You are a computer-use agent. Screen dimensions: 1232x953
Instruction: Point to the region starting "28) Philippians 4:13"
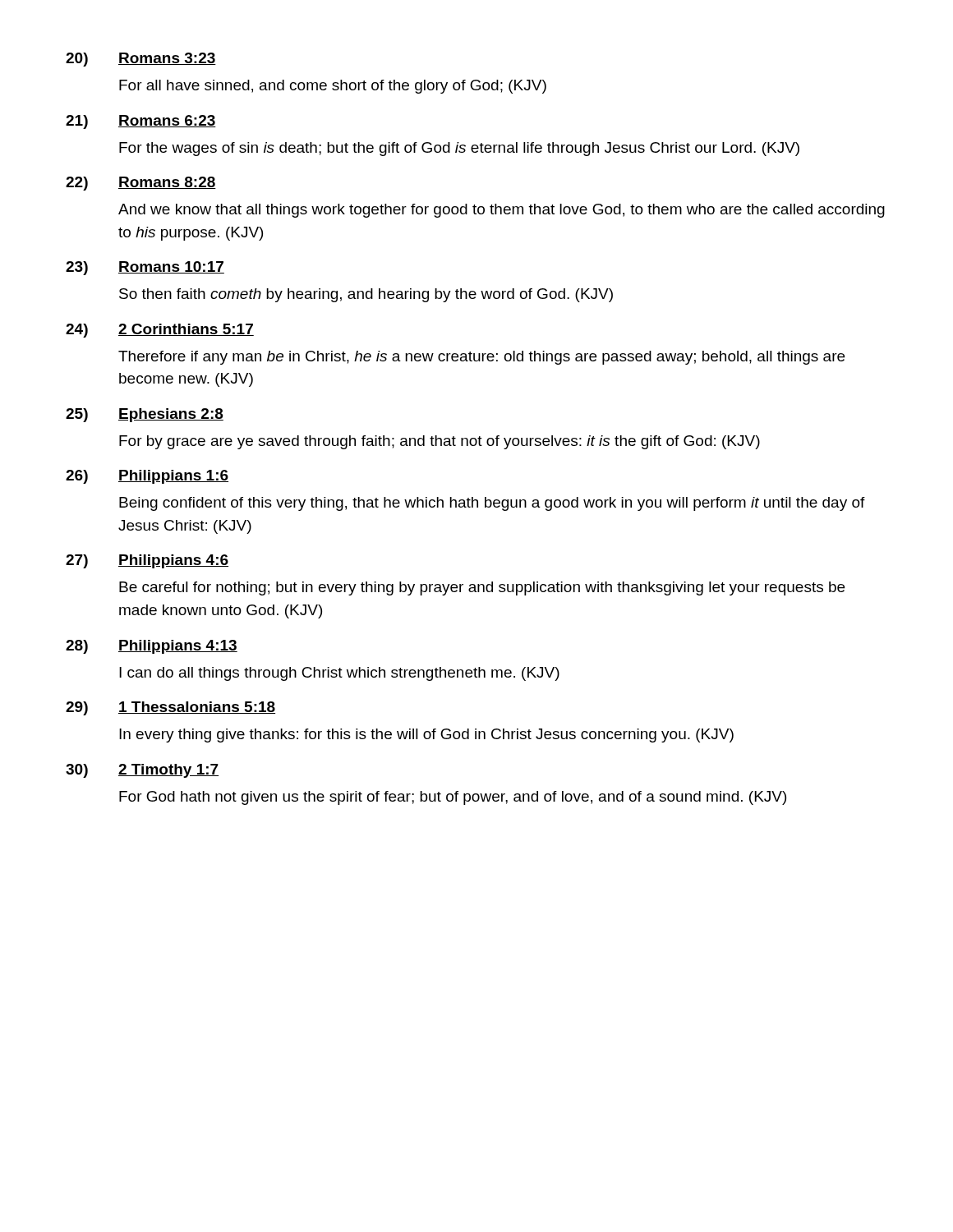pos(151,645)
